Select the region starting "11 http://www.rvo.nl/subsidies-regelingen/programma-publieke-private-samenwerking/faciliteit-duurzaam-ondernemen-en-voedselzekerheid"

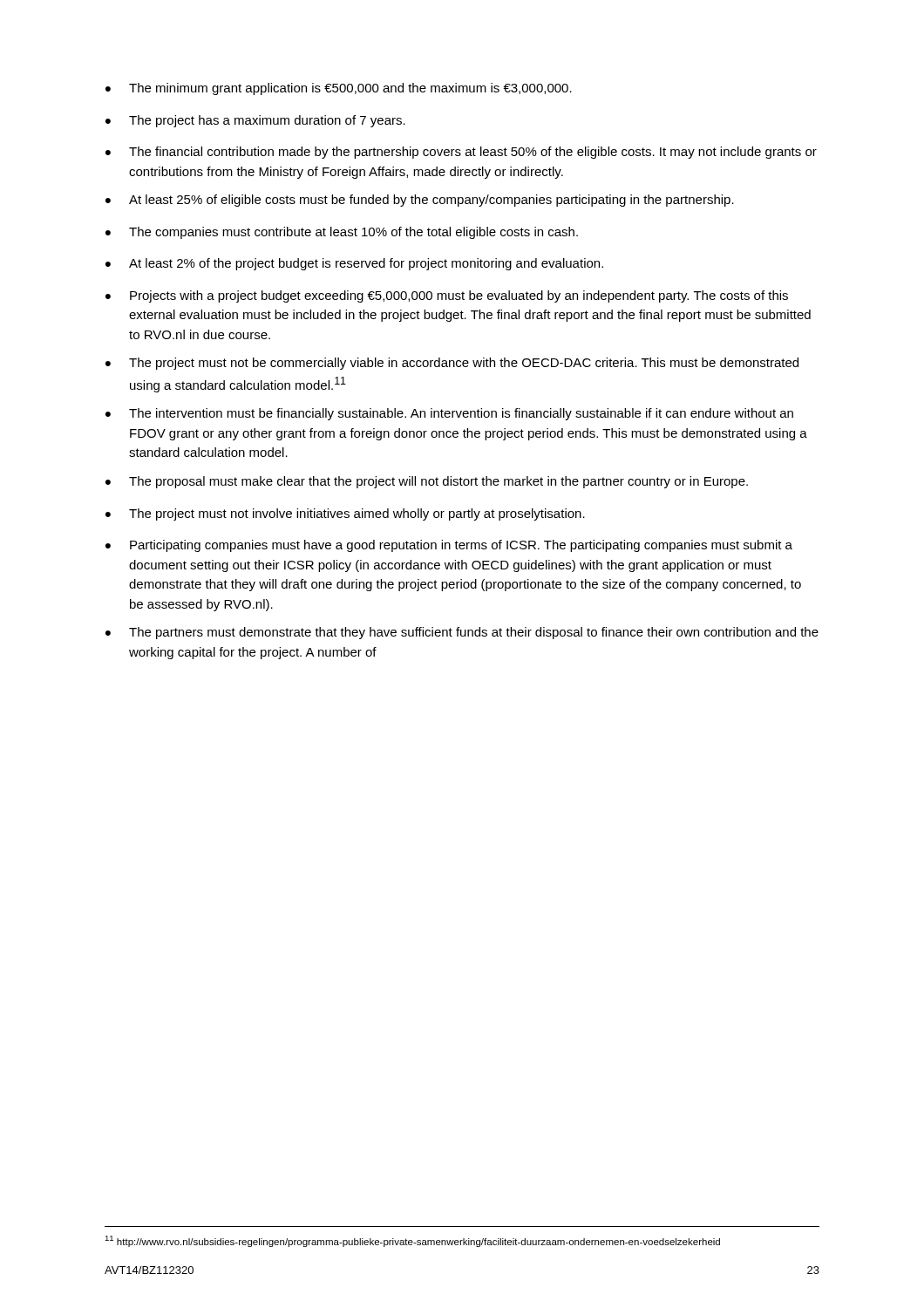pos(462,1240)
